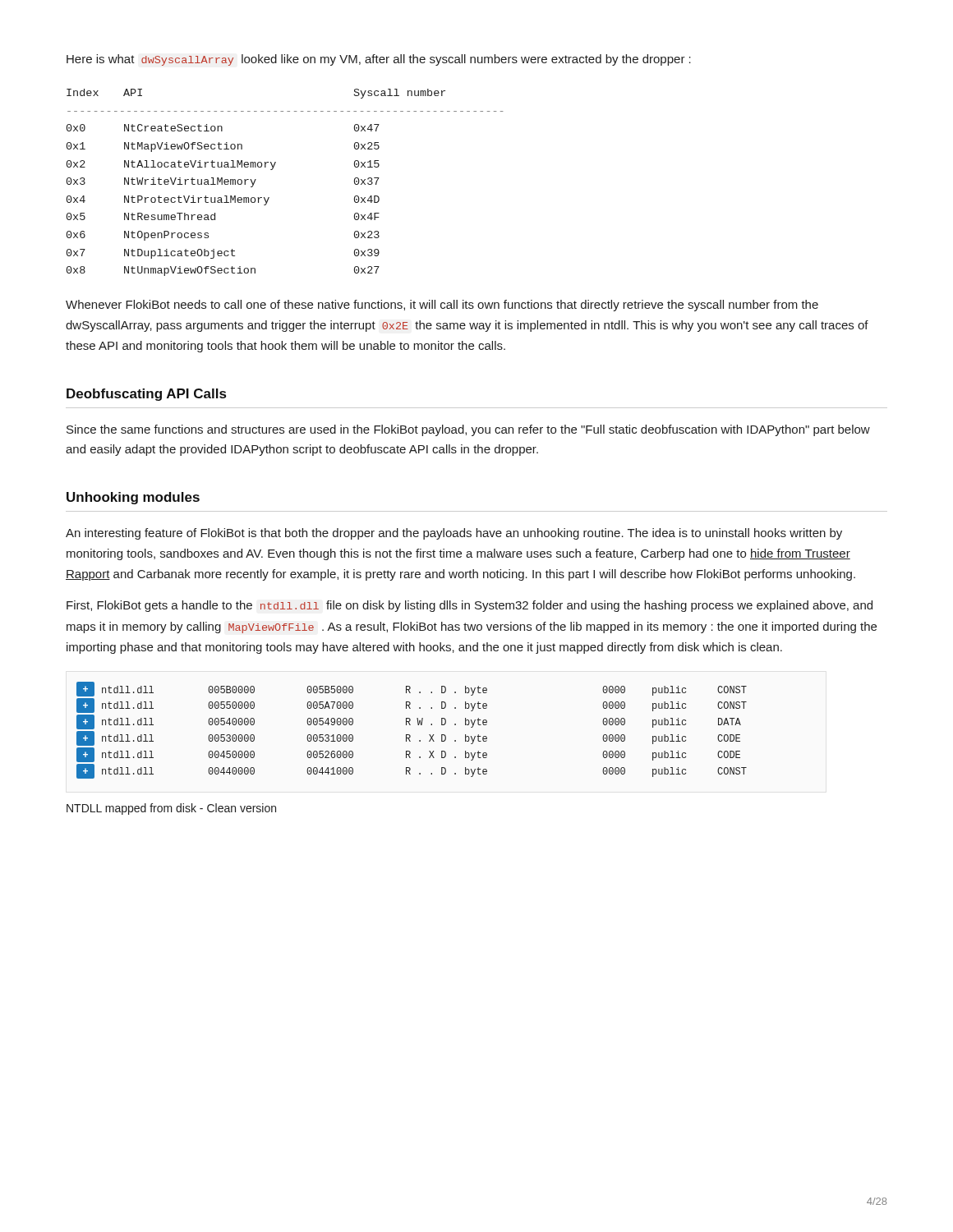Find the region starting "Here is what"

(x=379, y=60)
